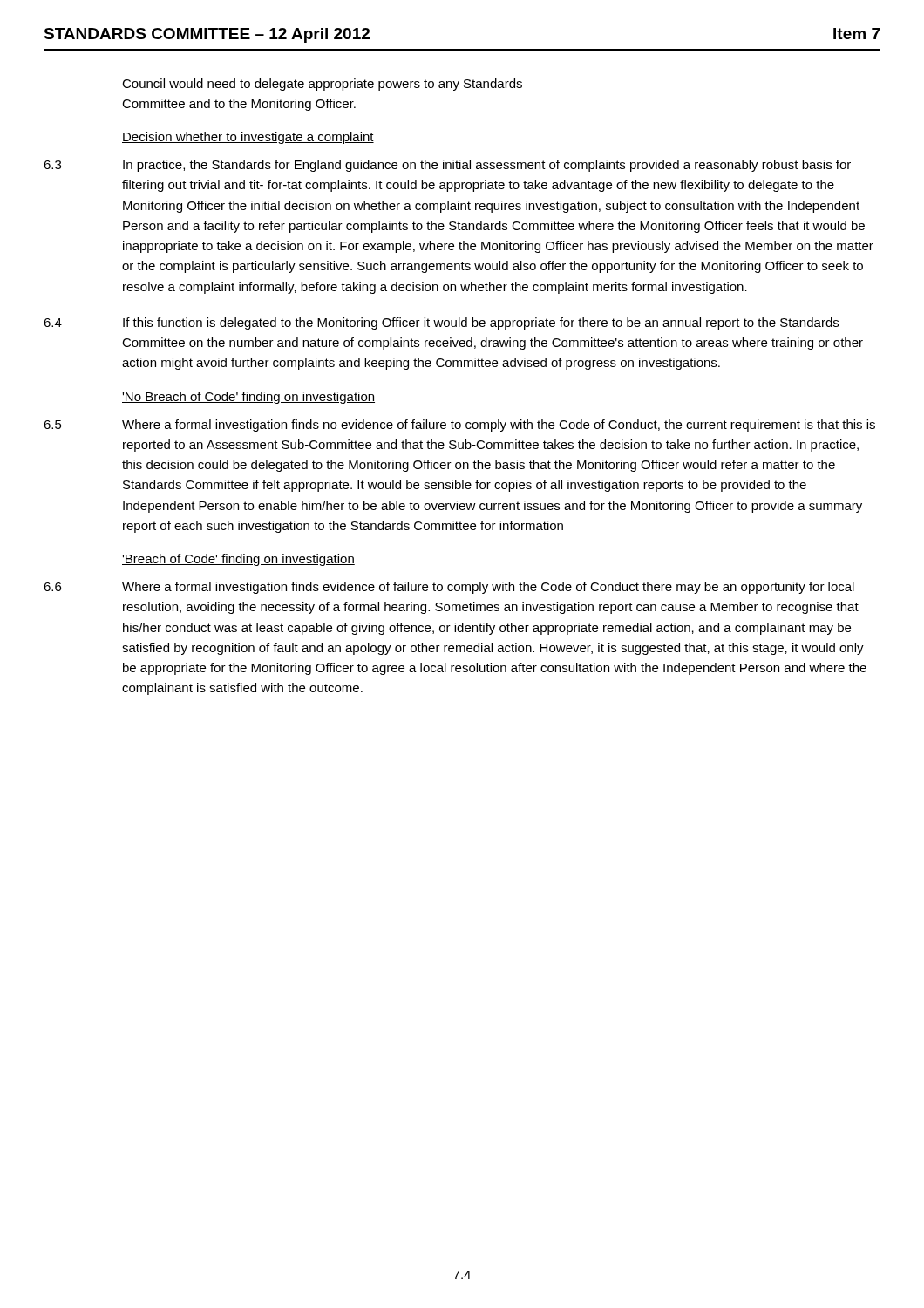This screenshot has height=1308, width=924.
Task: Select the element starting "5 Where a"
Action: pos(462,475)
